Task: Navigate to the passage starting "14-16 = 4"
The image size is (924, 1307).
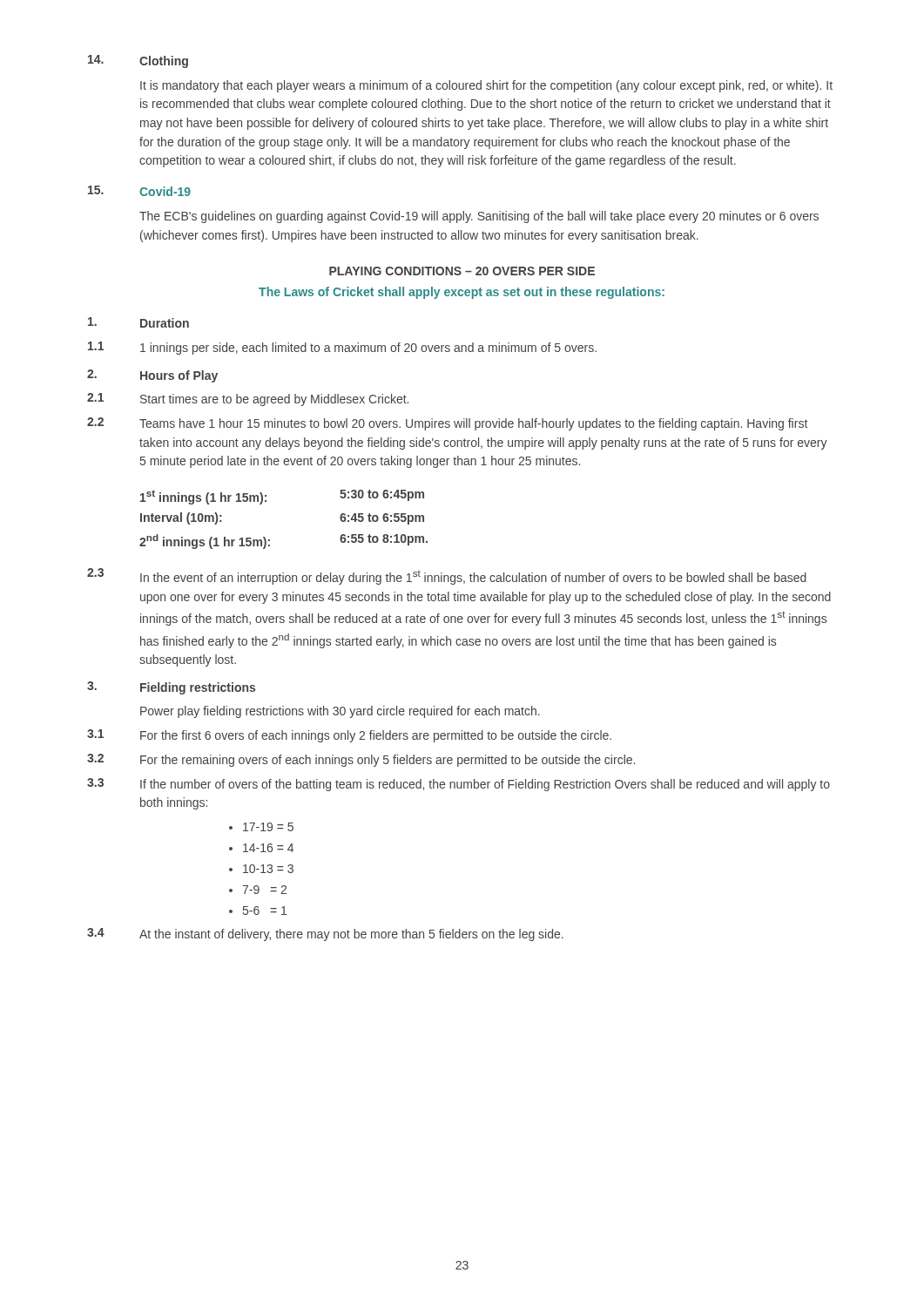Action: 268,848
